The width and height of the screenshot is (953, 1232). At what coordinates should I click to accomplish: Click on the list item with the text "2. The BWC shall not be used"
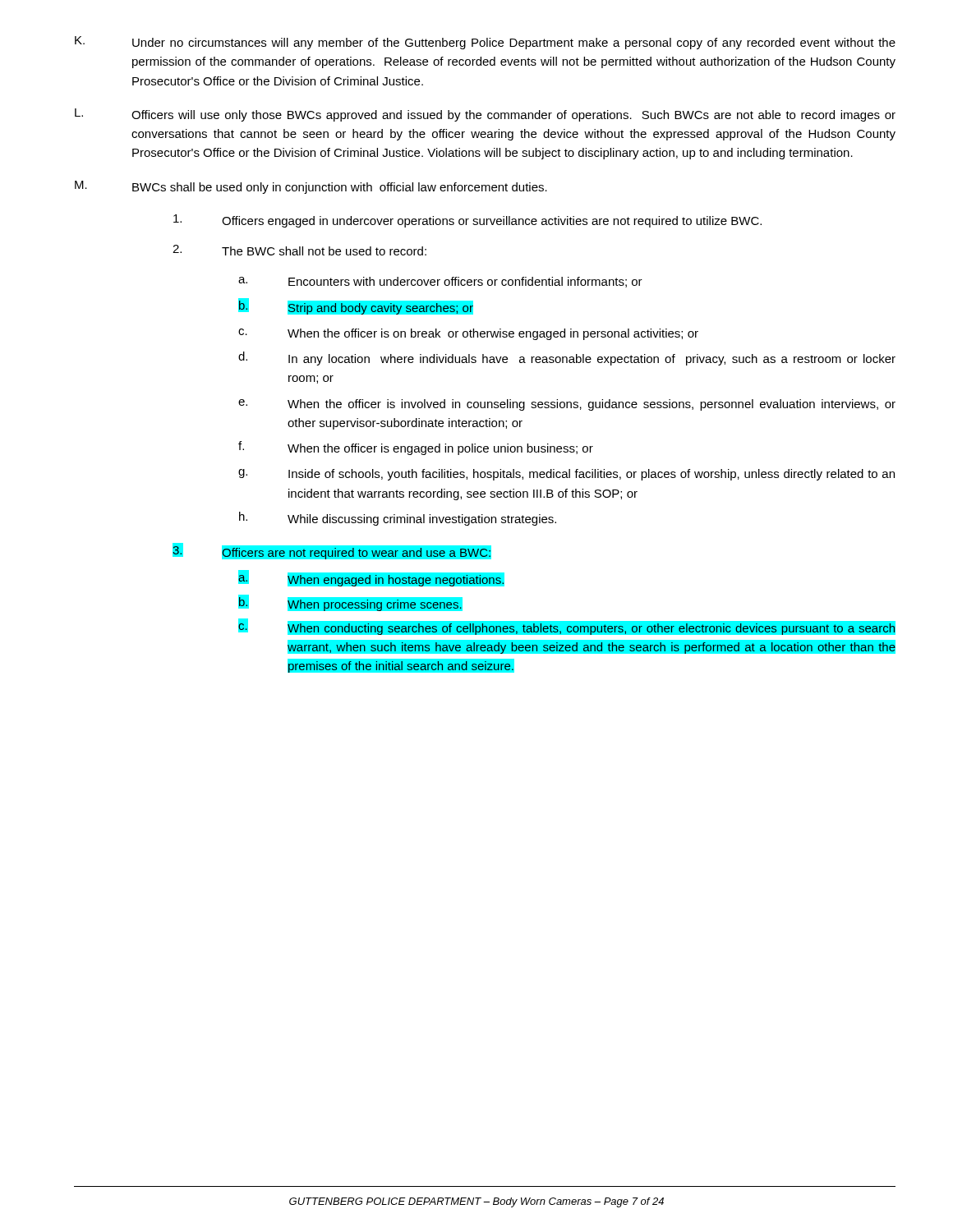pos(299,250)
